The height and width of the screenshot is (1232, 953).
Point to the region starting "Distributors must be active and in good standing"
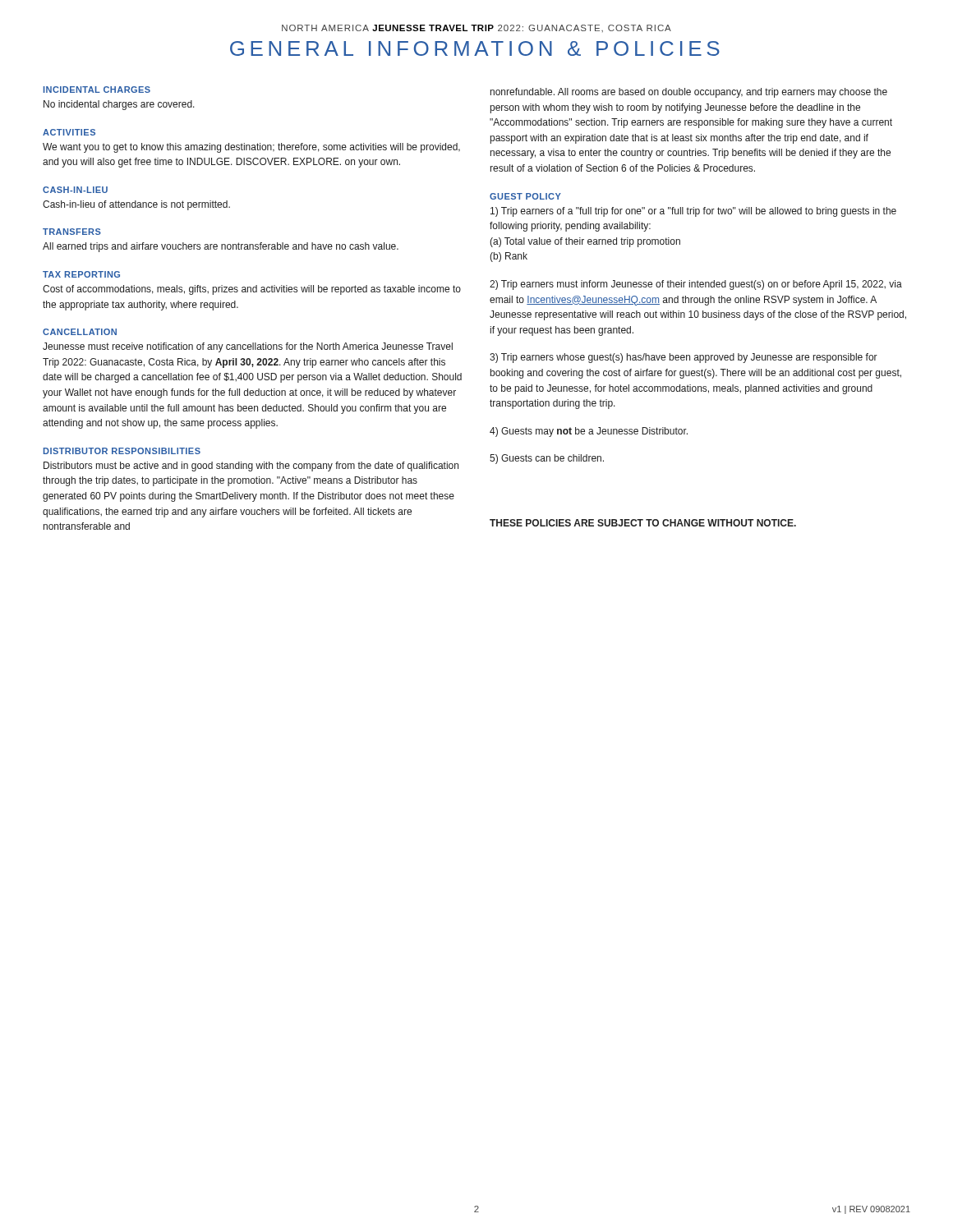251,496
